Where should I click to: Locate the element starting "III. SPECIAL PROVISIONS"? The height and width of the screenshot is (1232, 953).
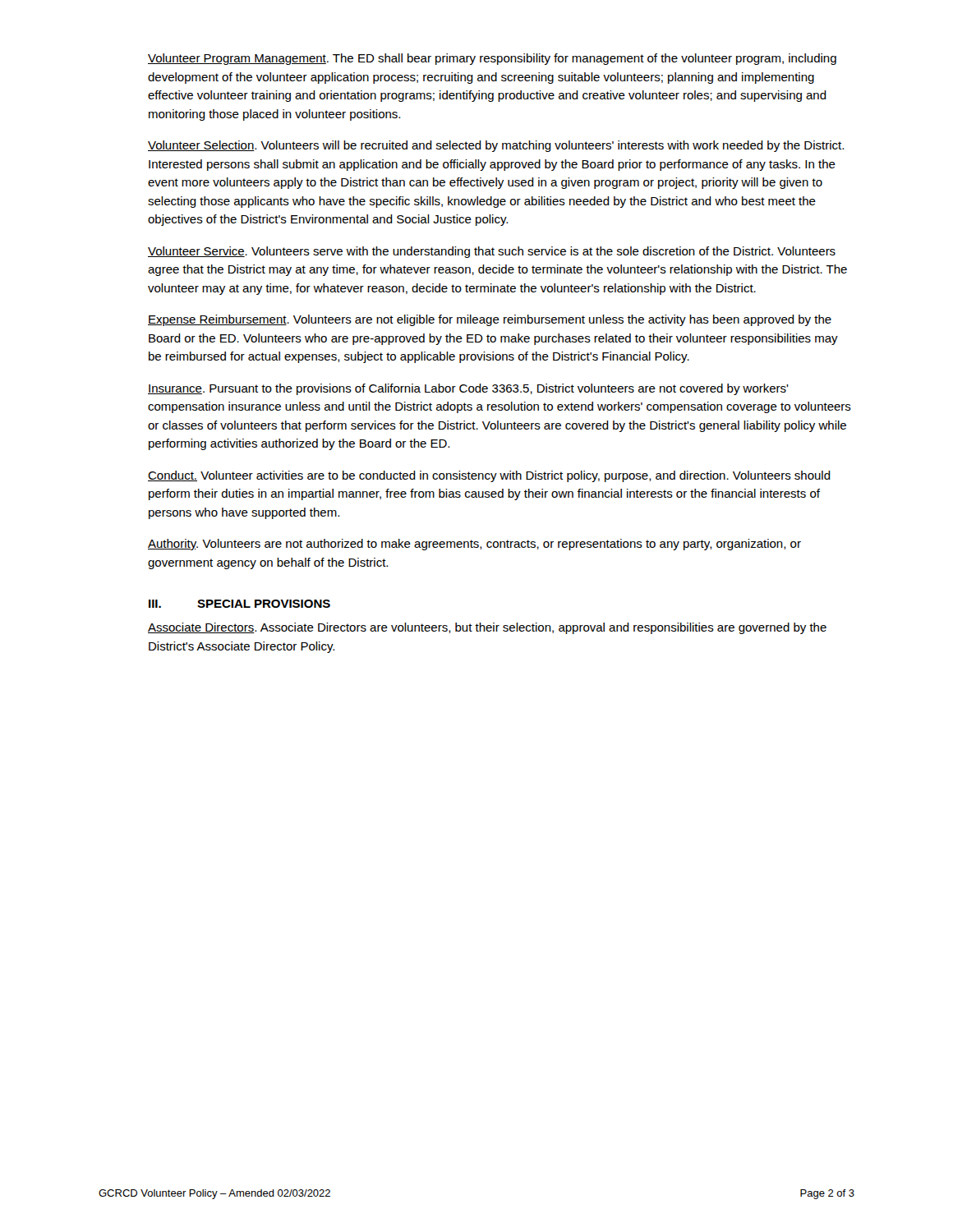(239, 603)
